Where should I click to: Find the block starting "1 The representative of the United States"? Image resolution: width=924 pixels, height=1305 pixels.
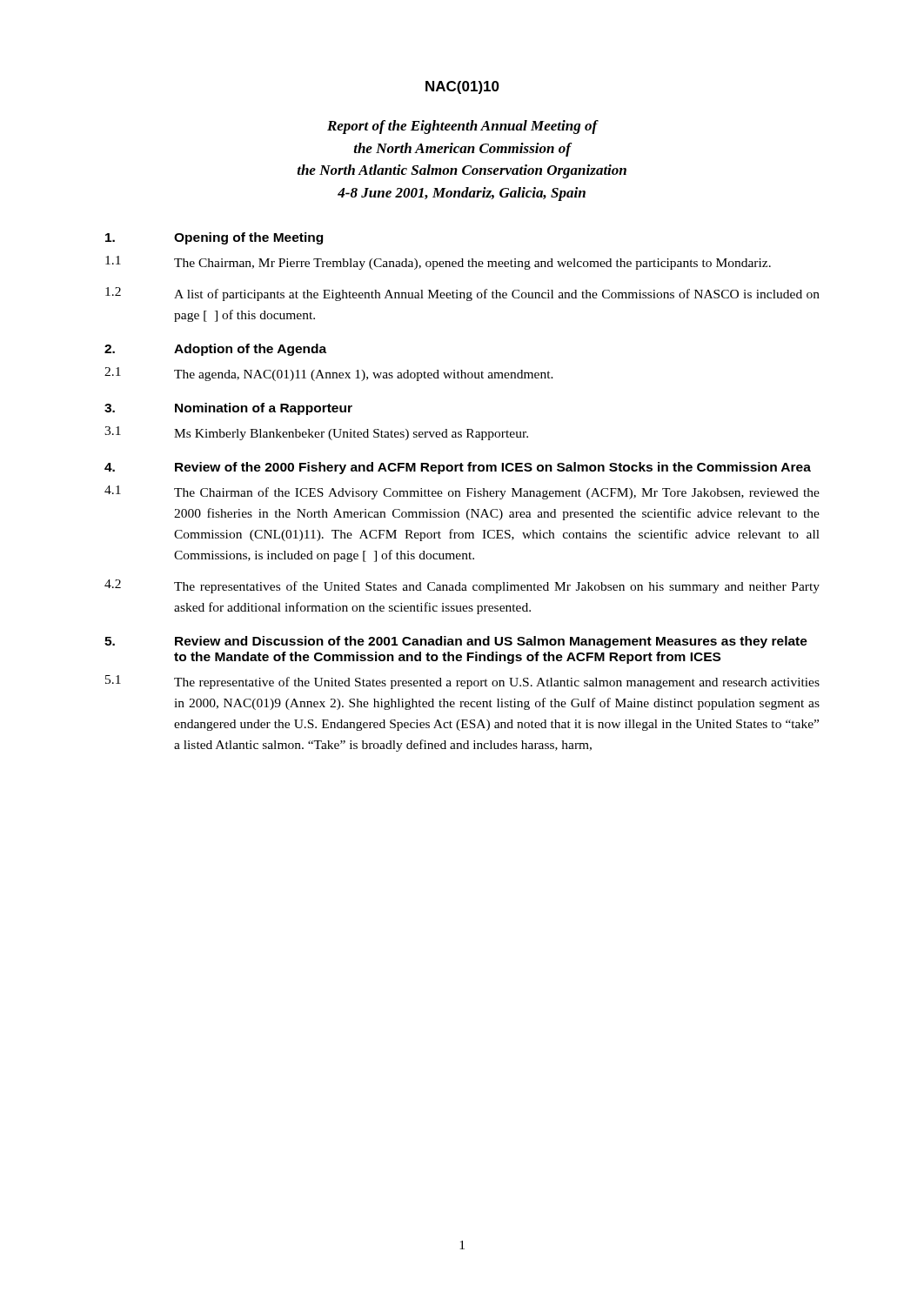(x=462, y=714)
